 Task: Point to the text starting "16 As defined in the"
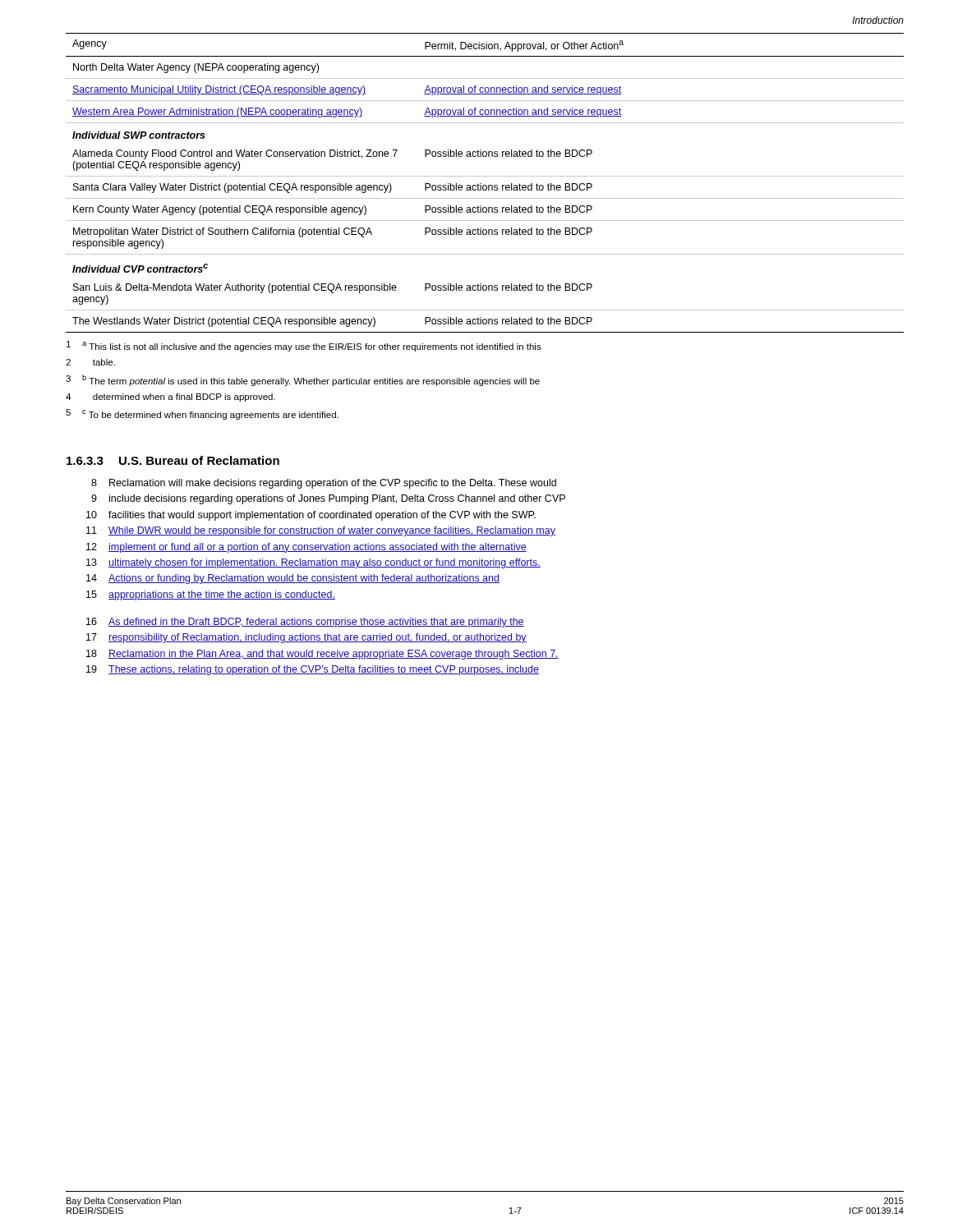[485, 646]
